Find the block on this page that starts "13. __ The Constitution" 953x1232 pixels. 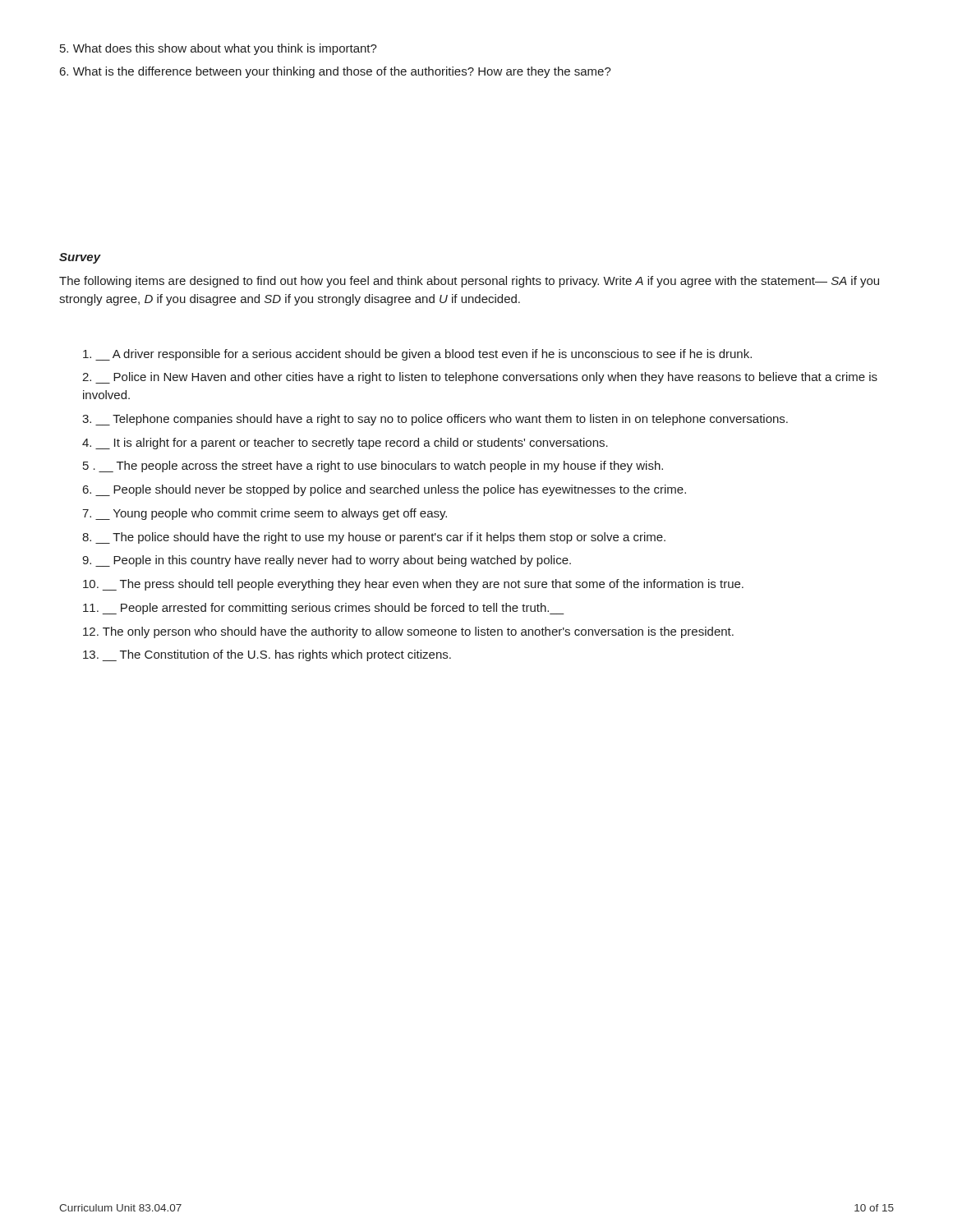tap(267, 654)
